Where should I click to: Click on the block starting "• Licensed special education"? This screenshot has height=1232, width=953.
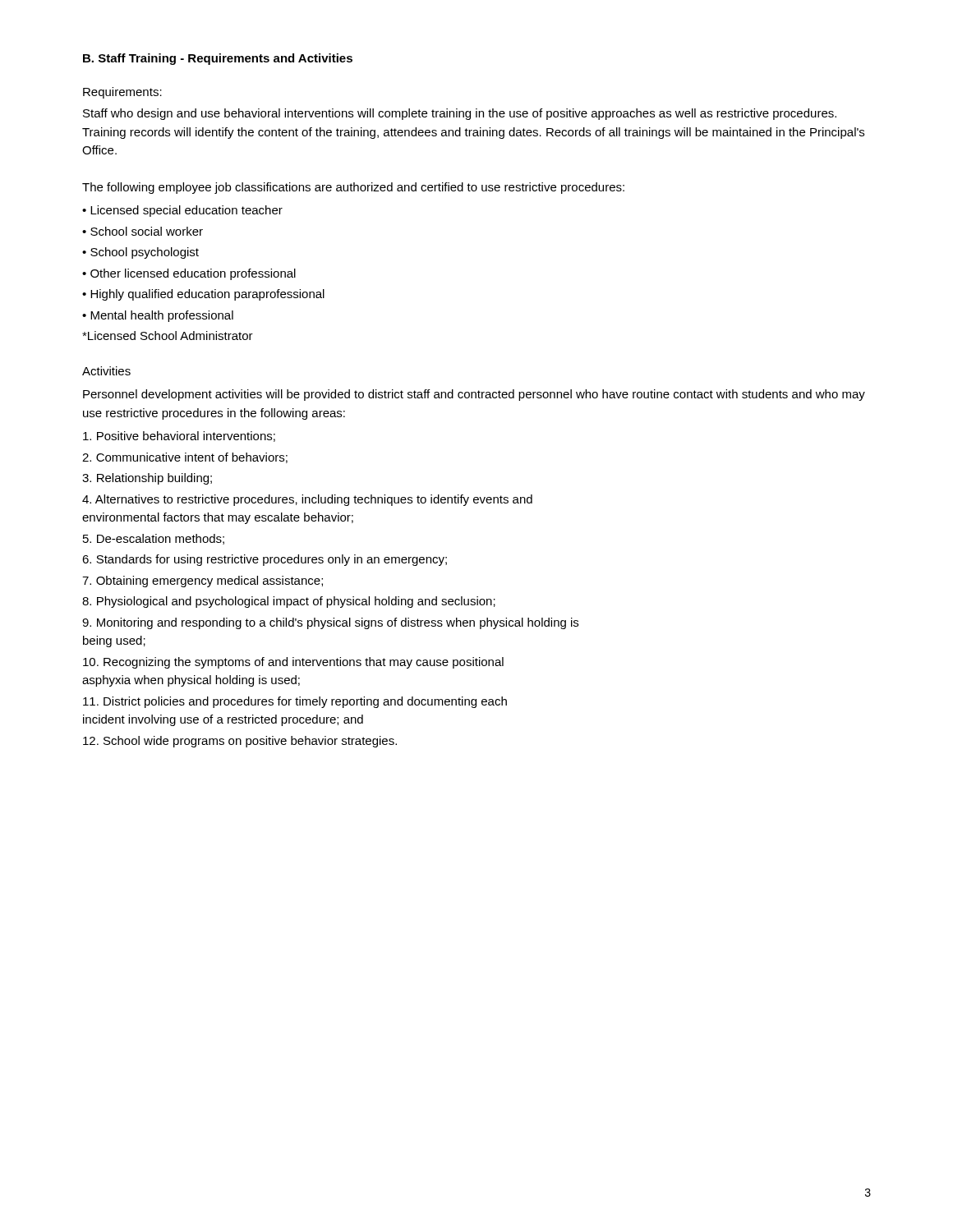pos(182,210)
